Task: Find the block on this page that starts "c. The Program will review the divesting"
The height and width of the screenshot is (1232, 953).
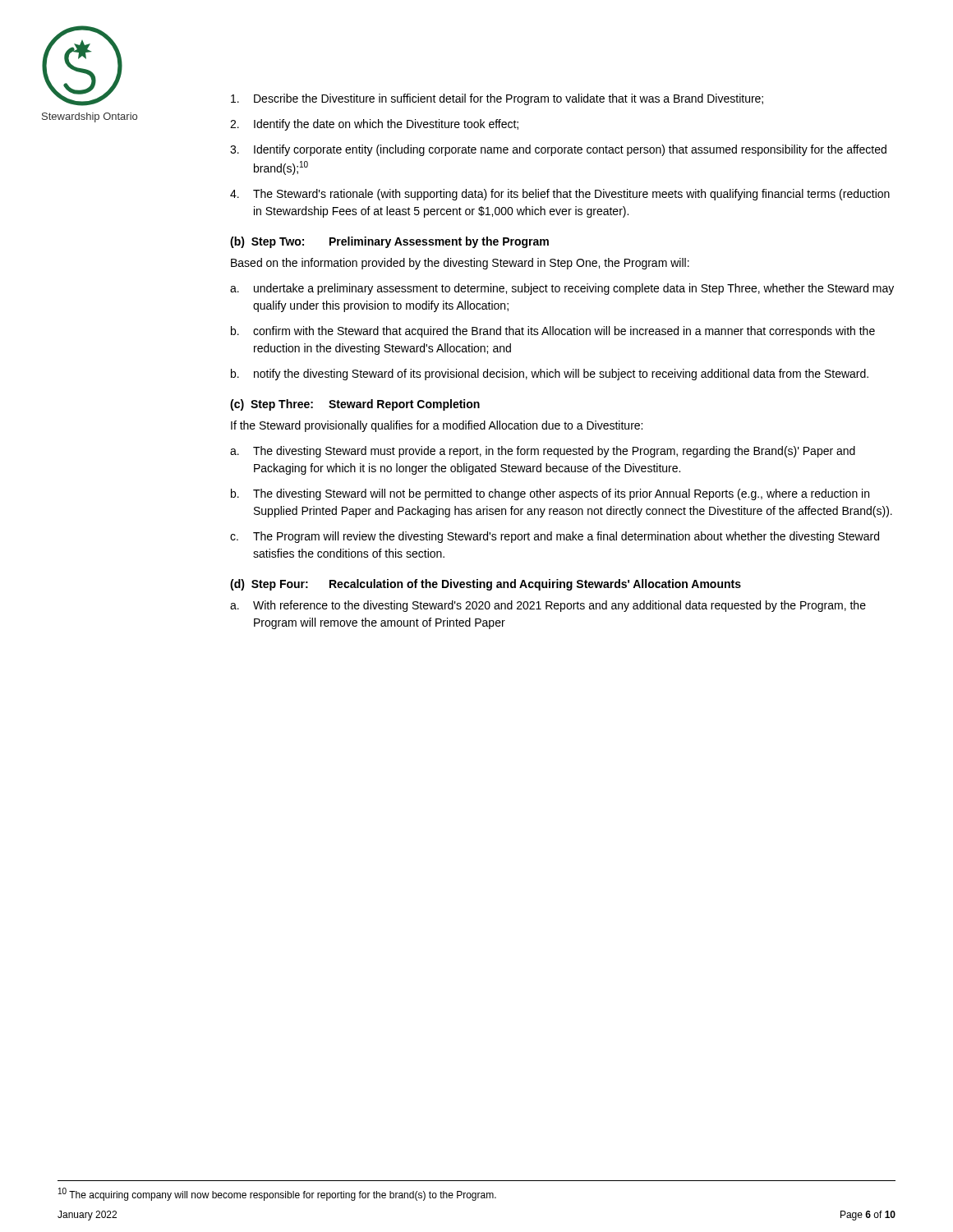Action: [x=563, y=545]
